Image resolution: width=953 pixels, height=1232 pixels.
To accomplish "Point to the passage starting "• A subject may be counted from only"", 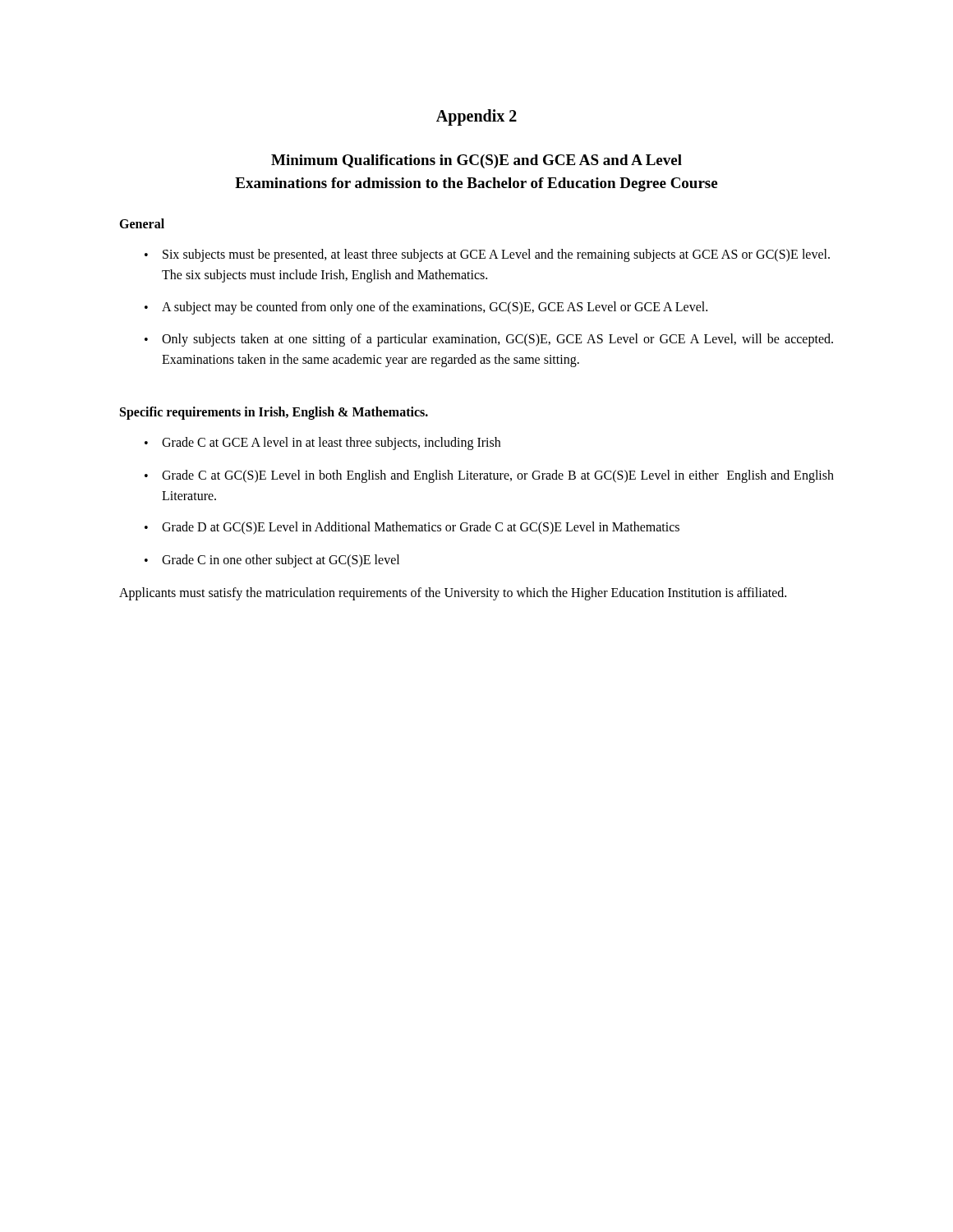I will click(x=489, y=308).
